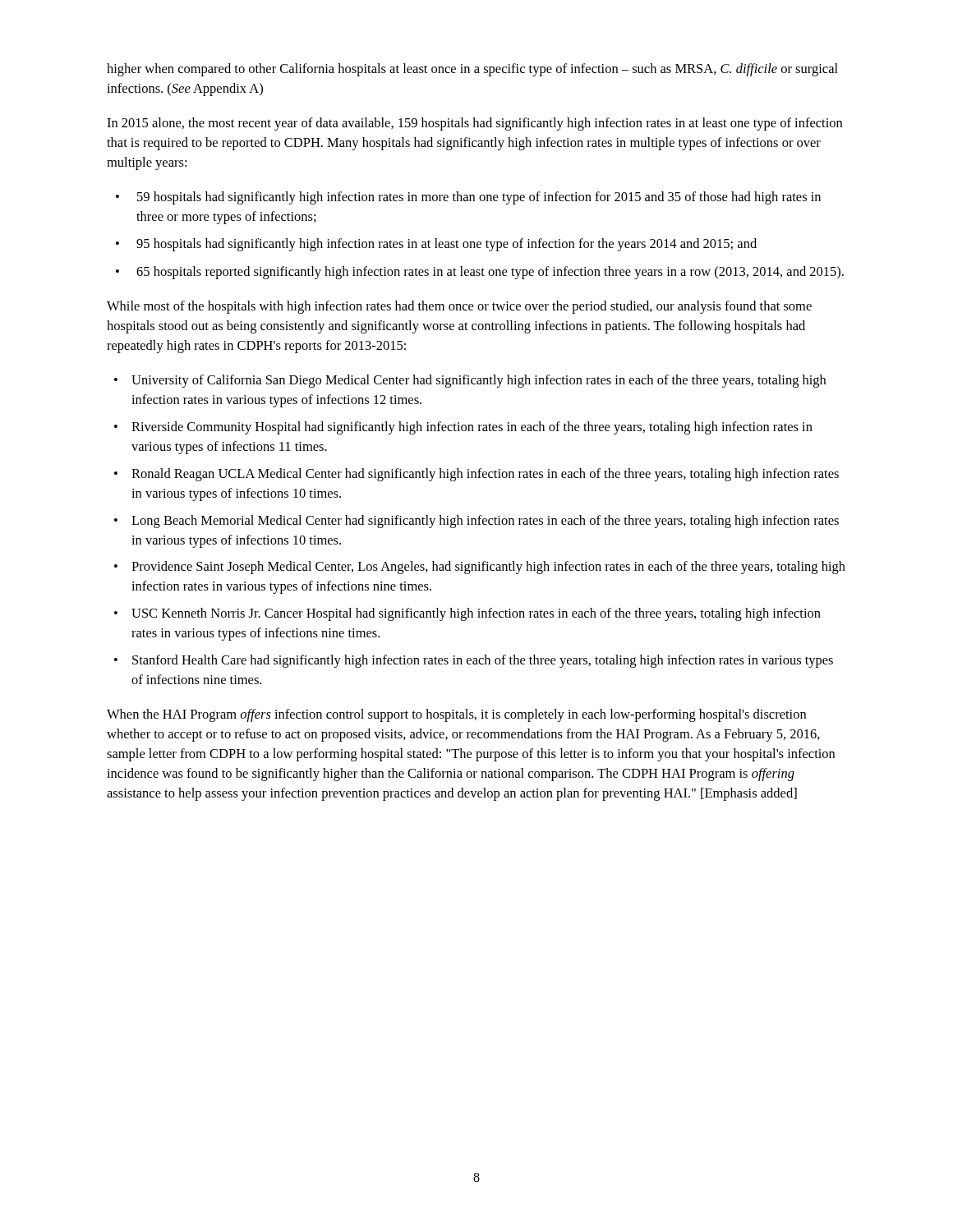Find the block on this page that starts "Long Beach Memorial Medical Center had significantly"
The image size is (953, 1232).
[485, 530]
